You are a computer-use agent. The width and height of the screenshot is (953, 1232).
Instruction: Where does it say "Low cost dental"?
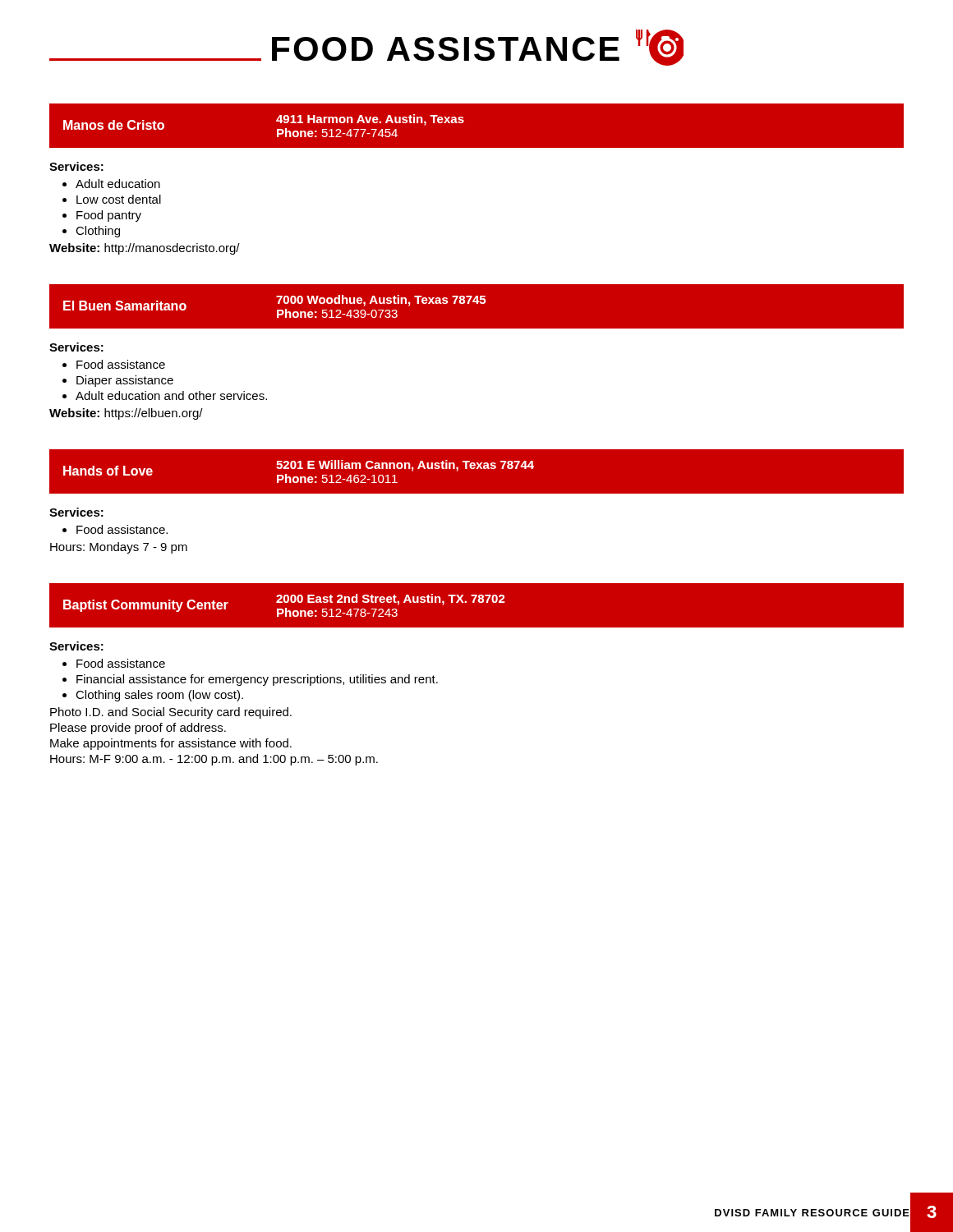(118, 199)
